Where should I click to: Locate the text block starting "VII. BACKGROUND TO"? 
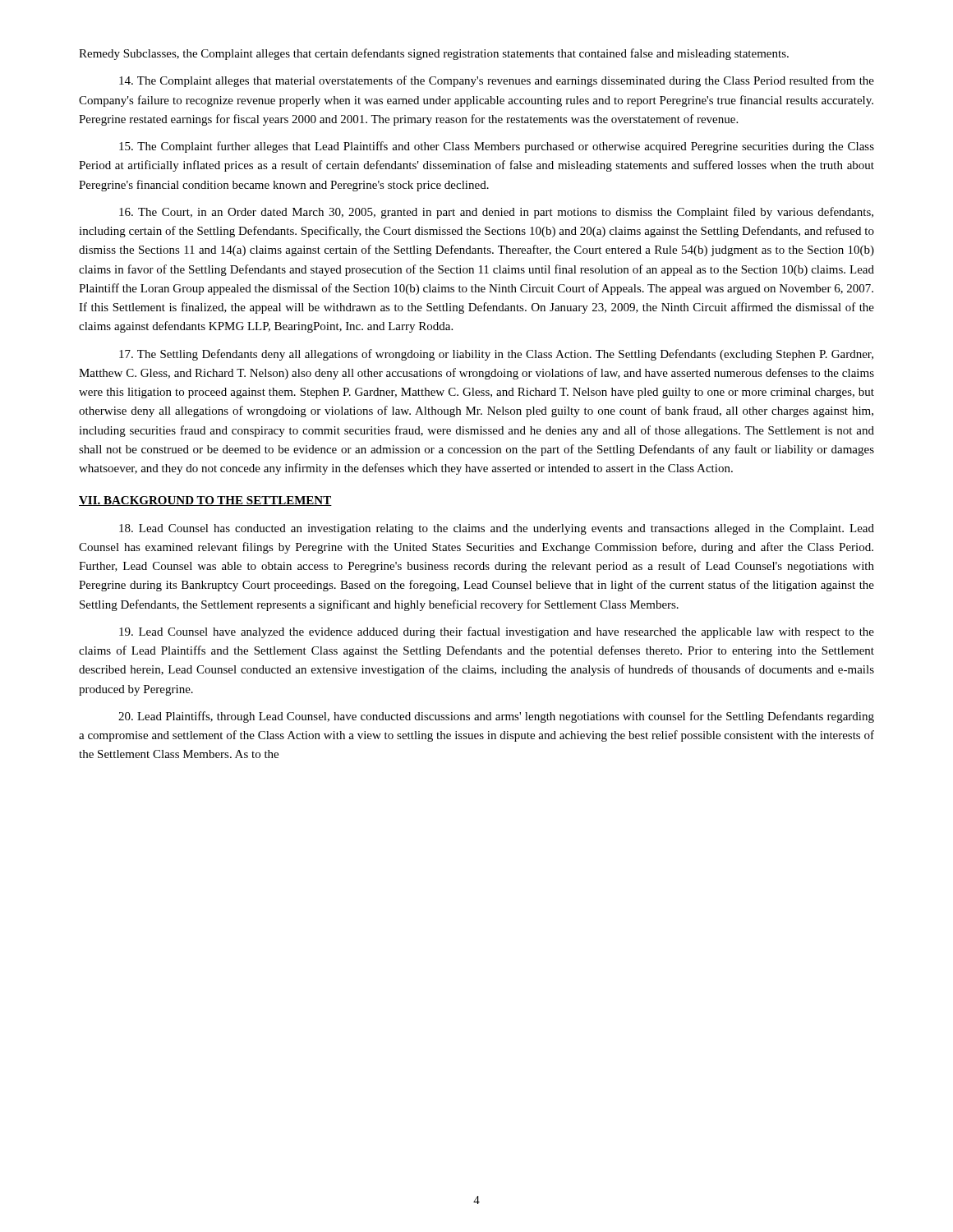click(205, 500)
